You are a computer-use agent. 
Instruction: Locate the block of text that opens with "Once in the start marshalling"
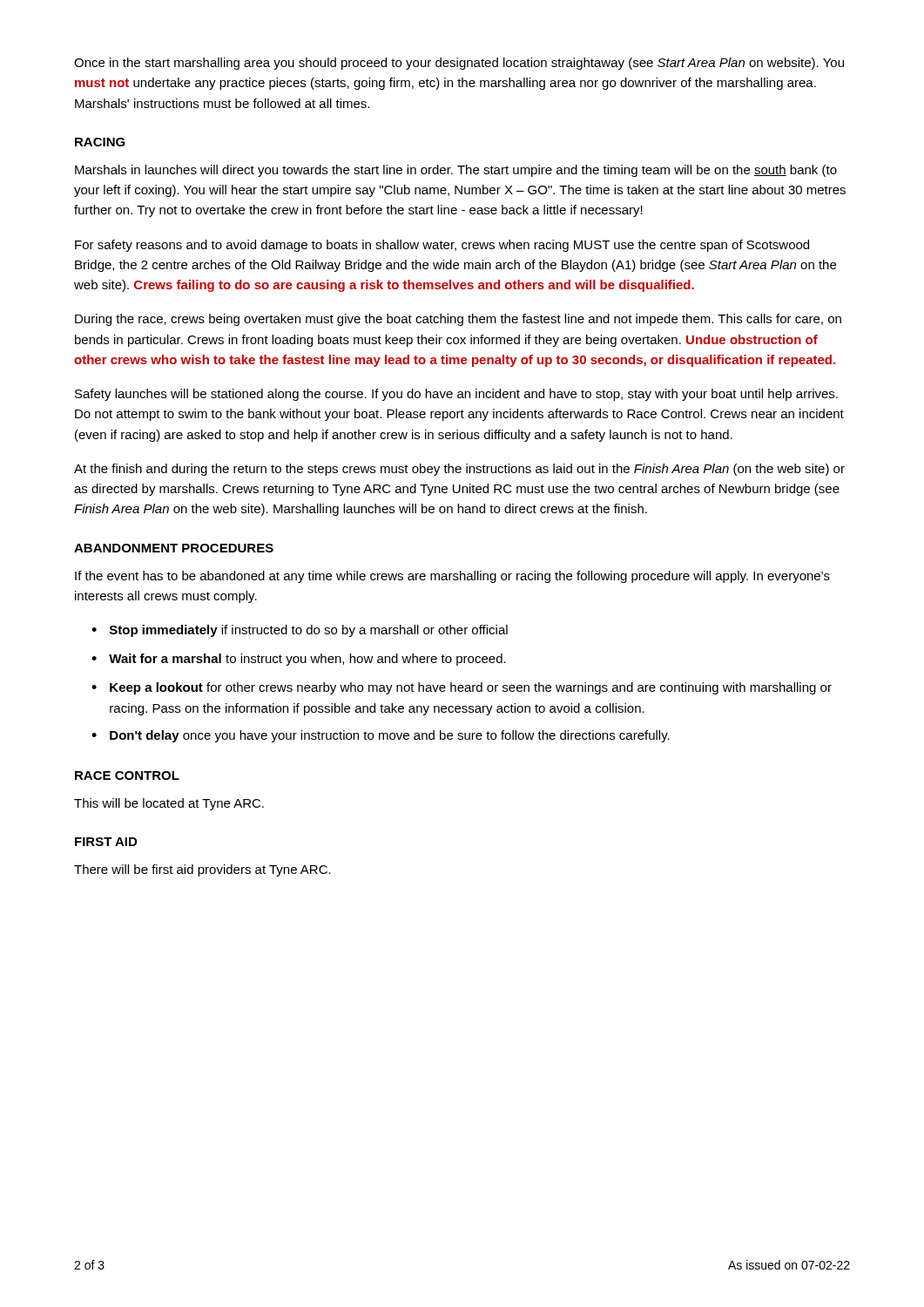pos(459,83)
